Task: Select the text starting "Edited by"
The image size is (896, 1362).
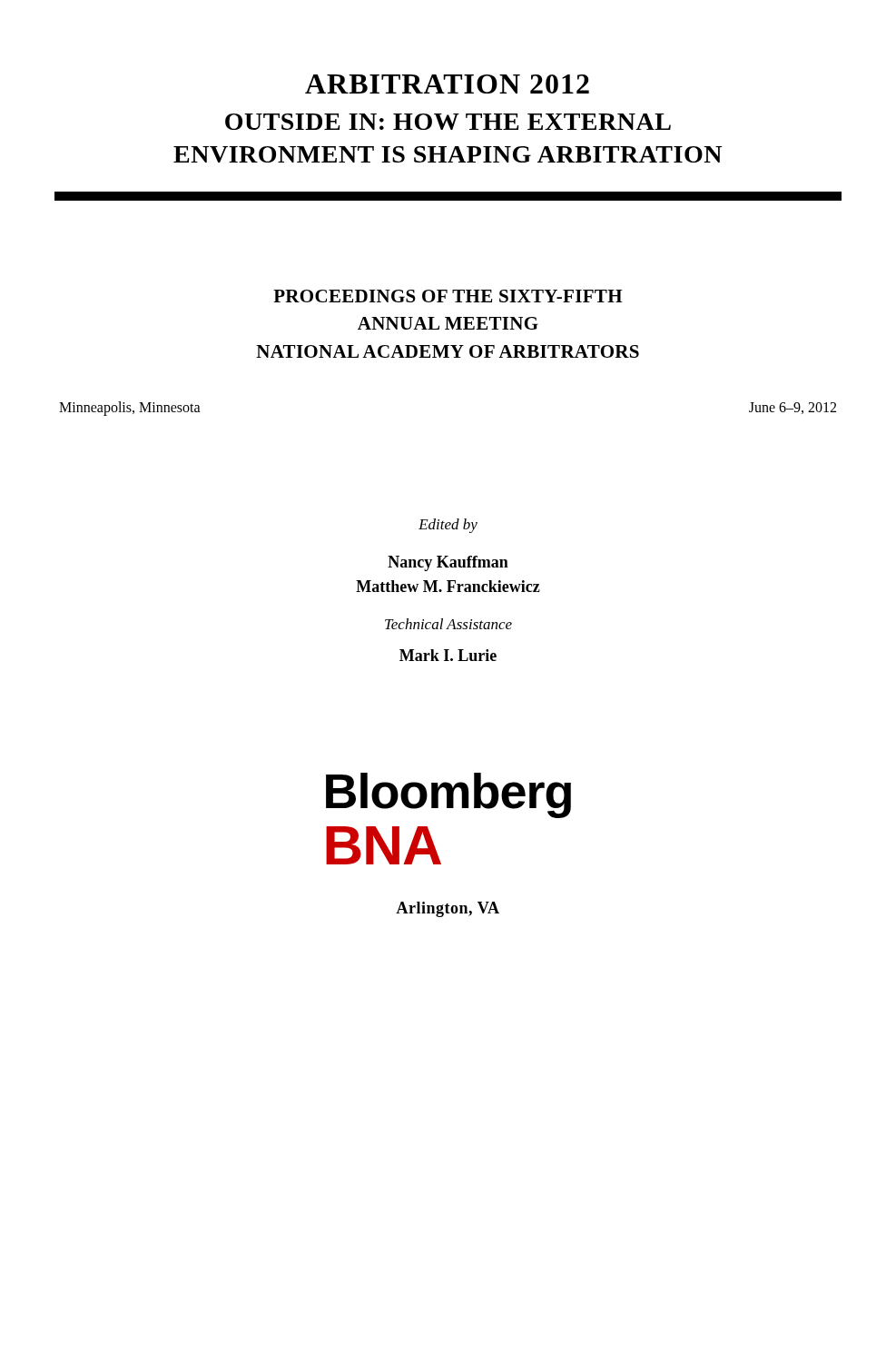Action: (448, 524)
